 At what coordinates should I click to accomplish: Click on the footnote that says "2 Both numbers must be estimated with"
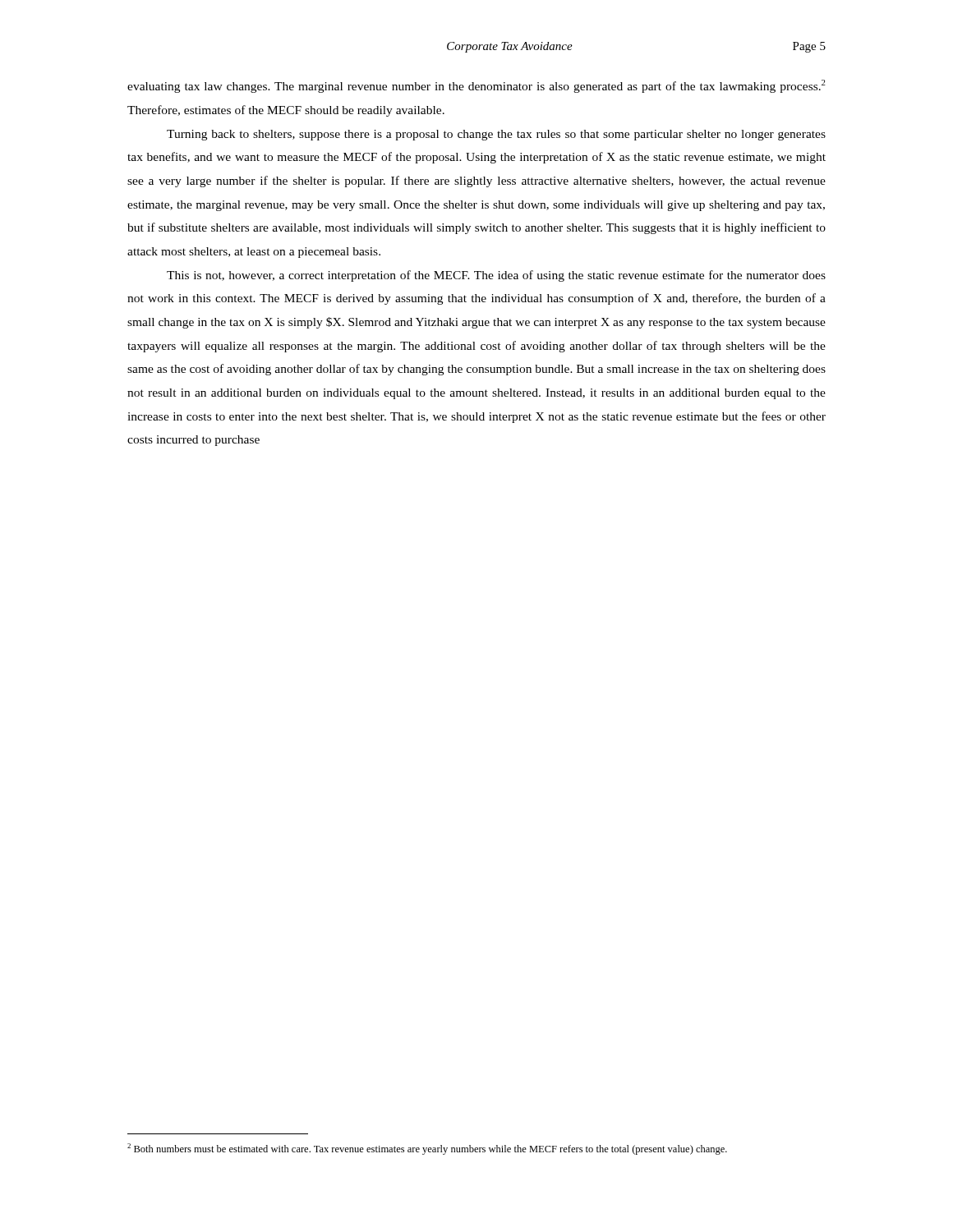pos(427,1149)
